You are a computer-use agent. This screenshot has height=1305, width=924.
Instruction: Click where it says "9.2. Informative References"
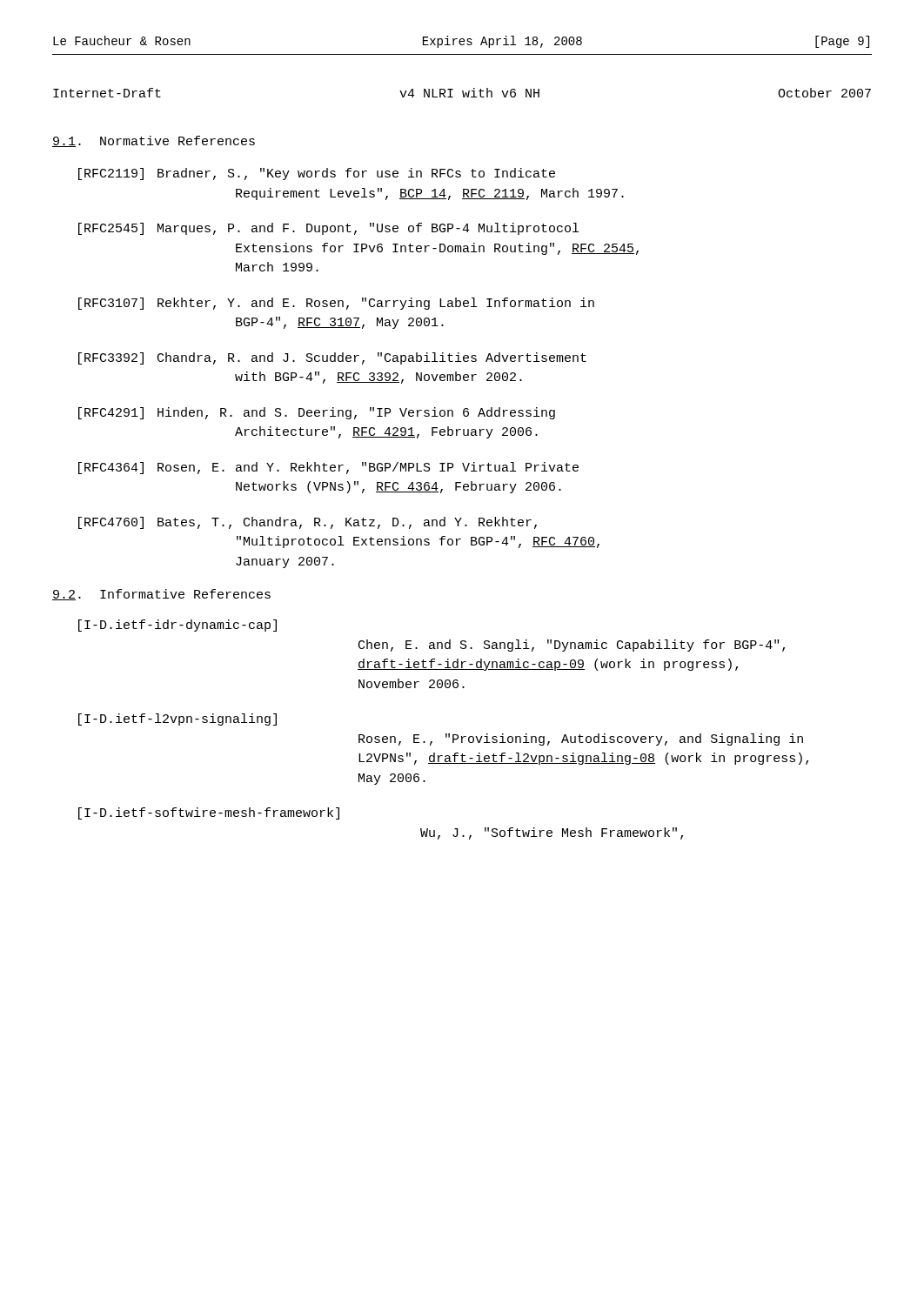click(x=162, y=596)
